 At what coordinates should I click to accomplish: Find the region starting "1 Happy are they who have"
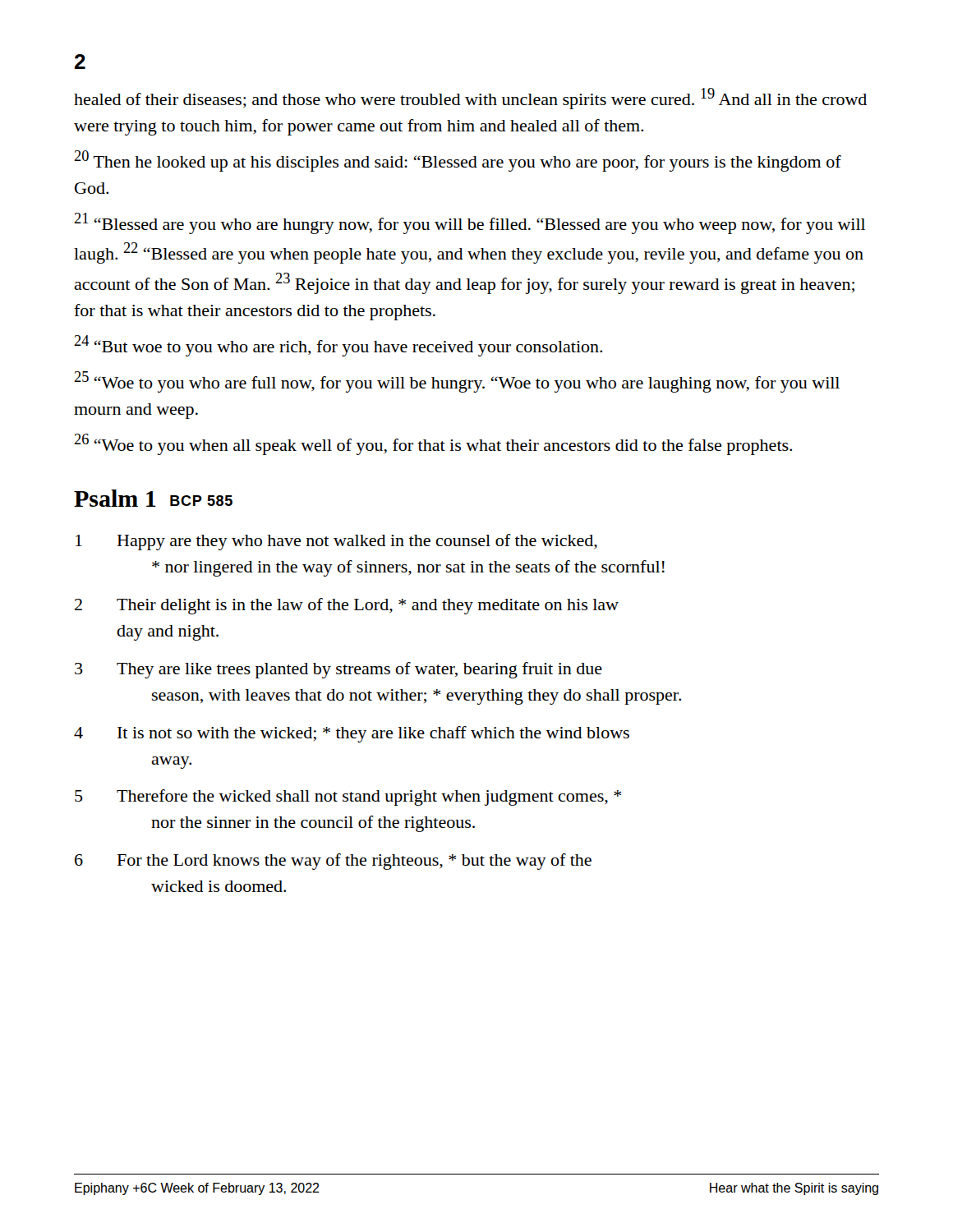476,554
